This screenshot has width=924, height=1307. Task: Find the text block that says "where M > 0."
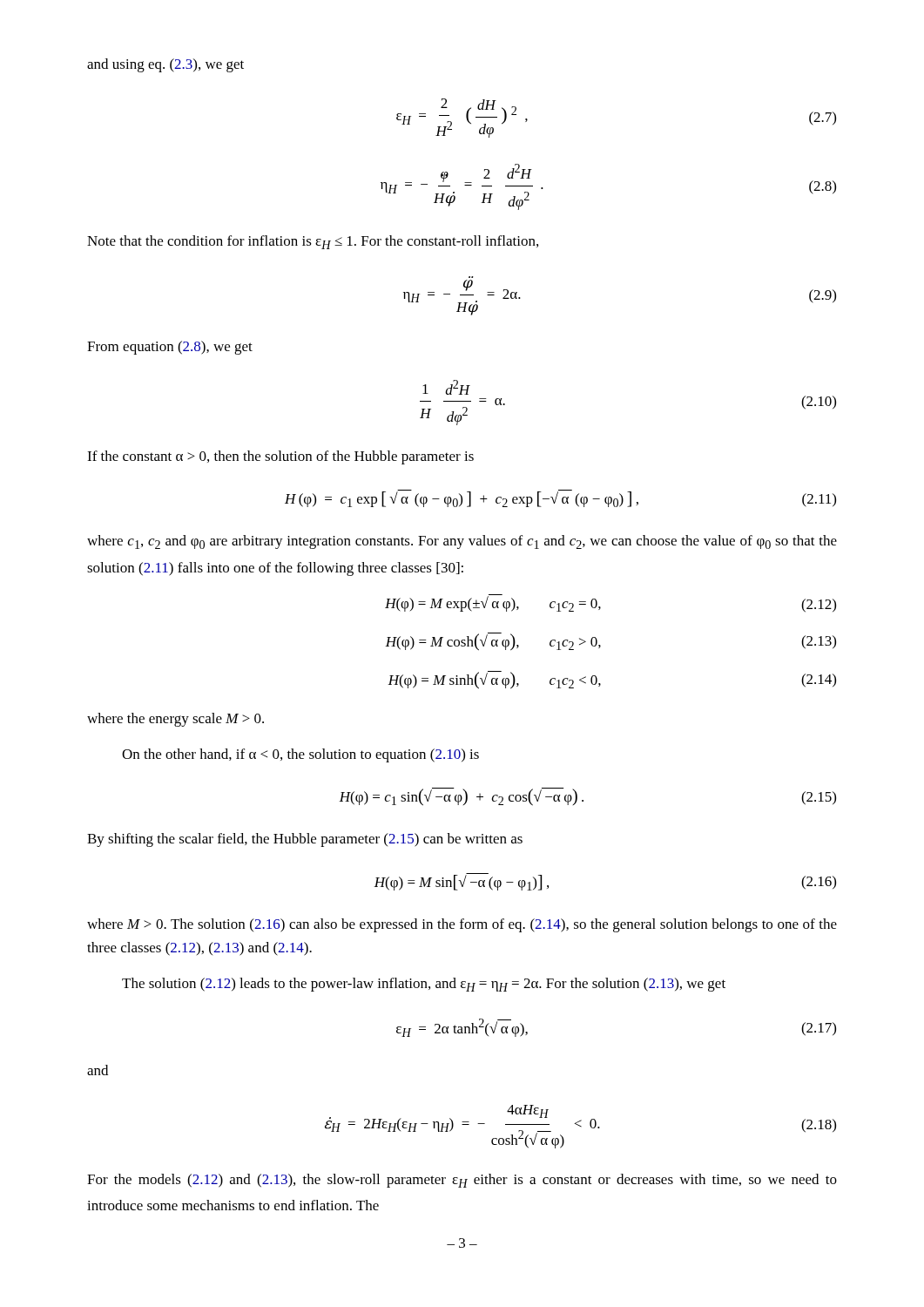[462, 936]
